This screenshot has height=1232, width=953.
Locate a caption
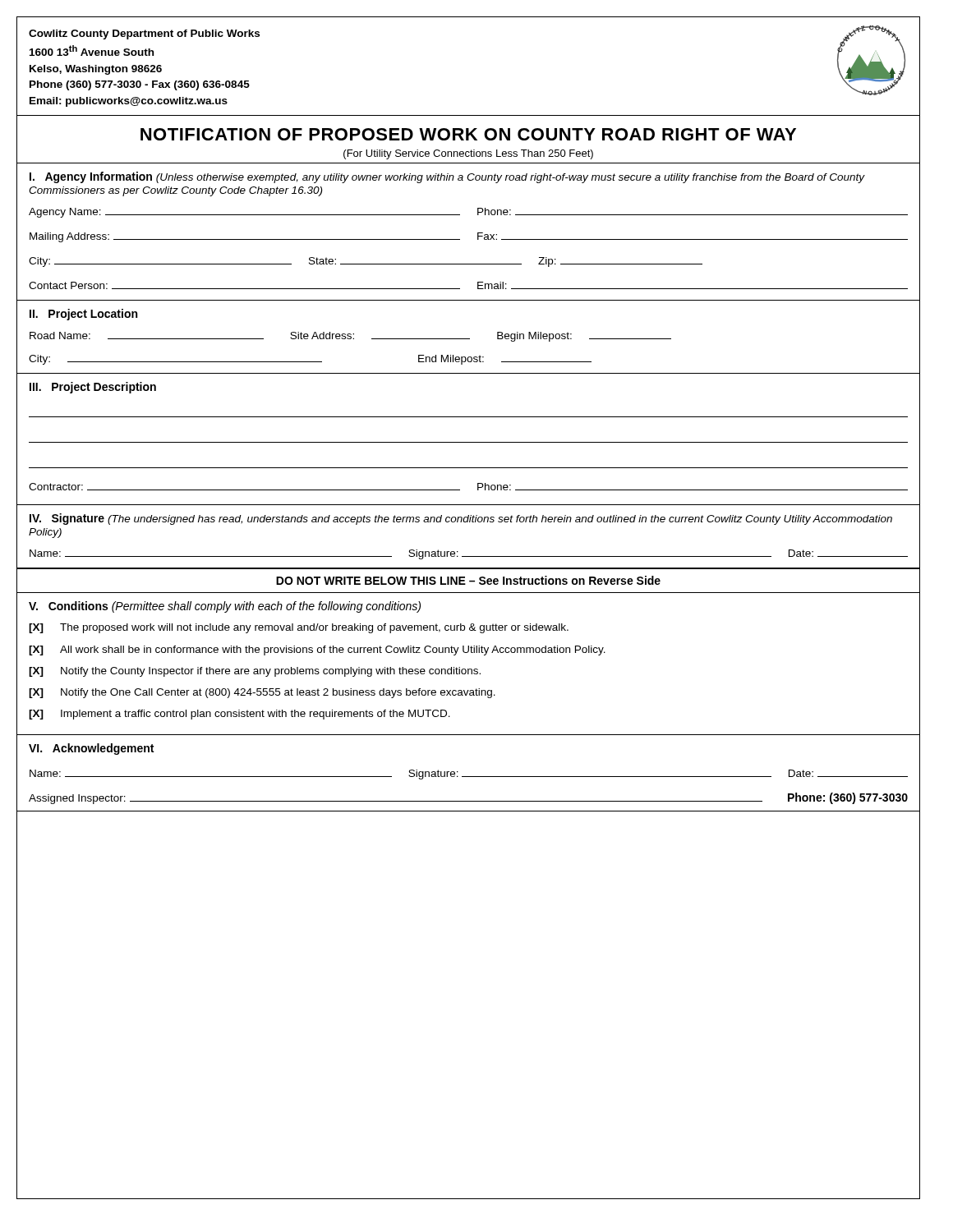pyautogui.click(x=468, y=153)
